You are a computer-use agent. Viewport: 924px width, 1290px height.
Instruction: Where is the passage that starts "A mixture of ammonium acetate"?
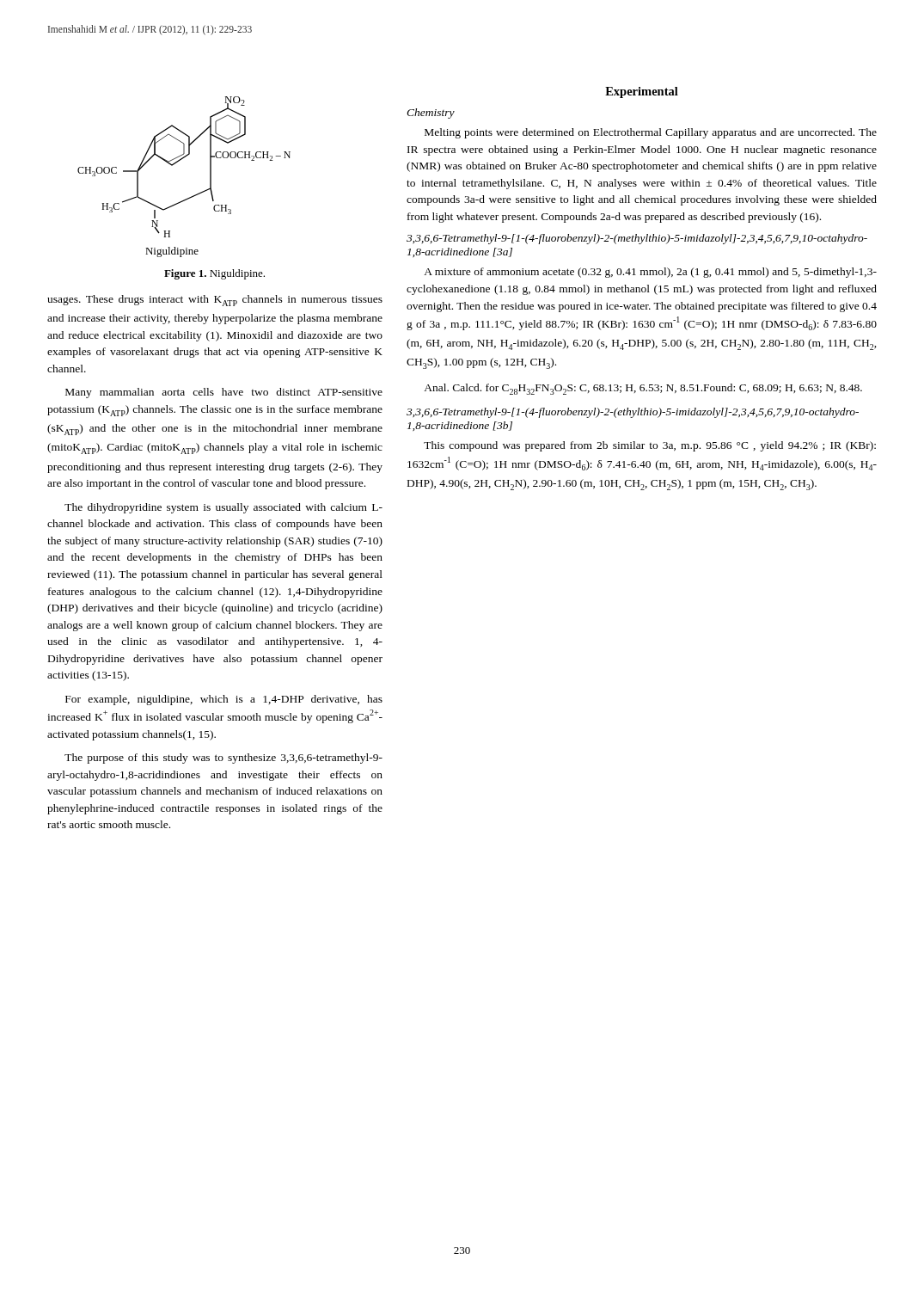point(642,318)
